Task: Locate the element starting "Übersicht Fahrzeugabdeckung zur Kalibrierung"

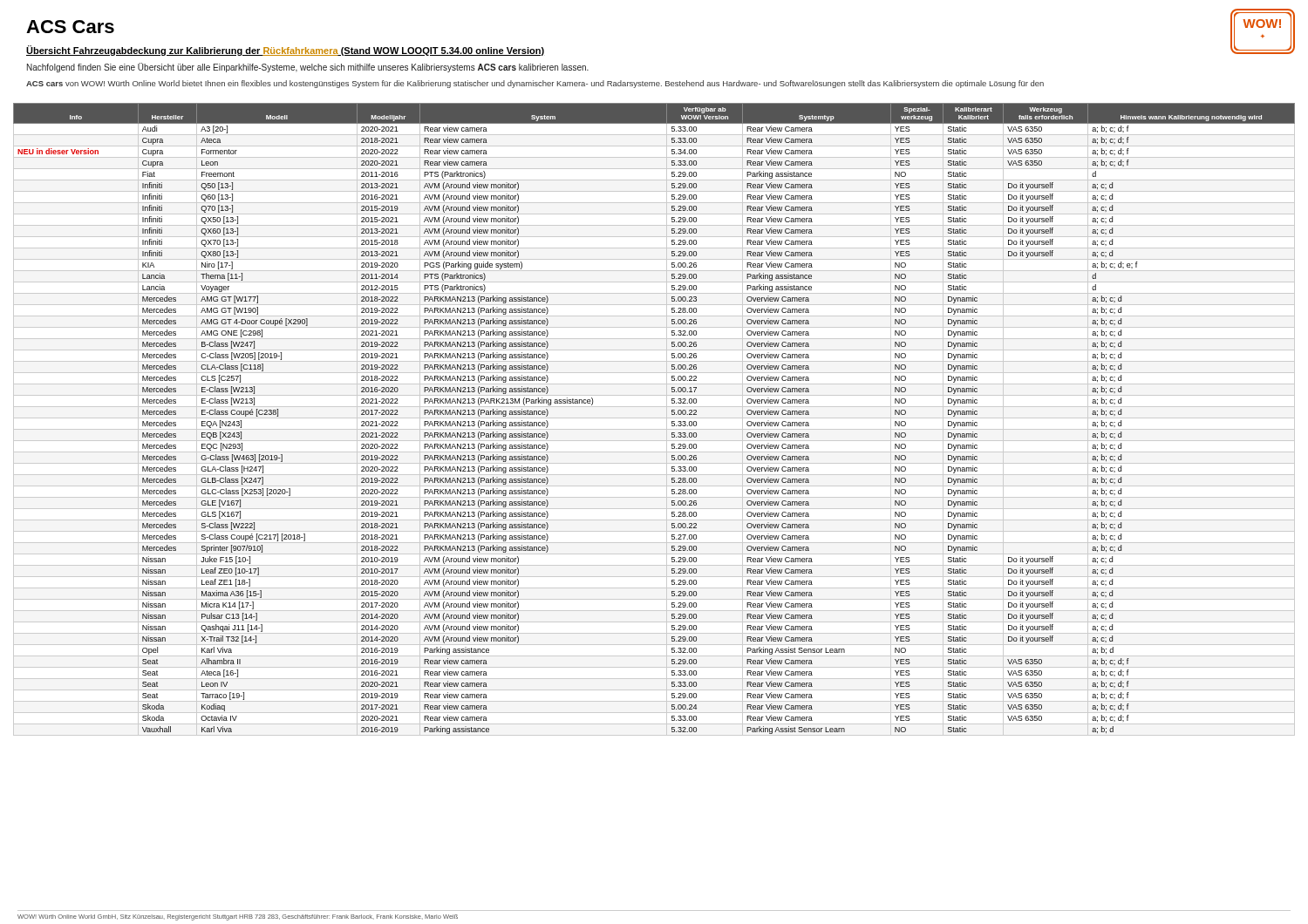Action: coord(285,51)
